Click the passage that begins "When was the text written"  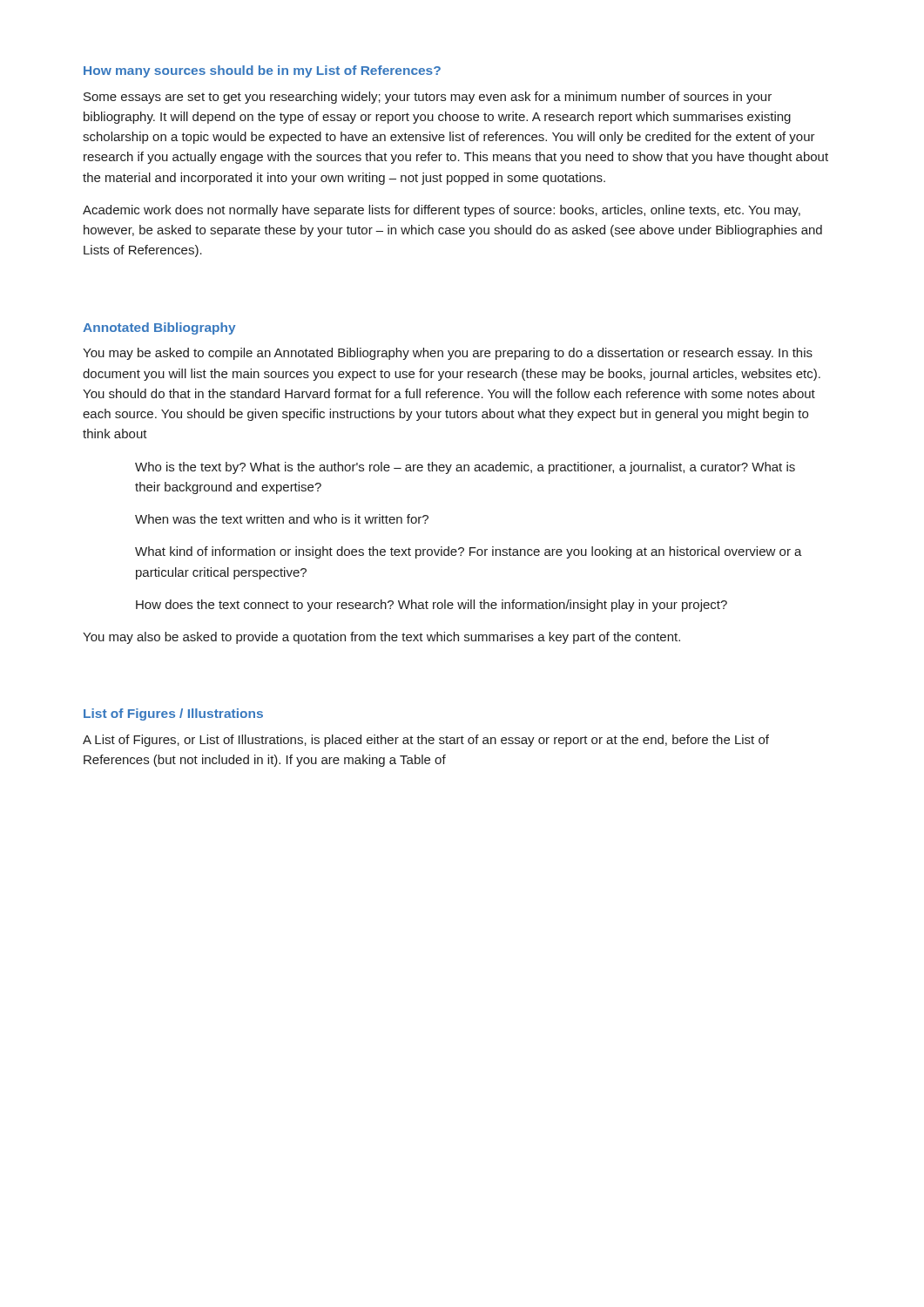coord(282,519)
